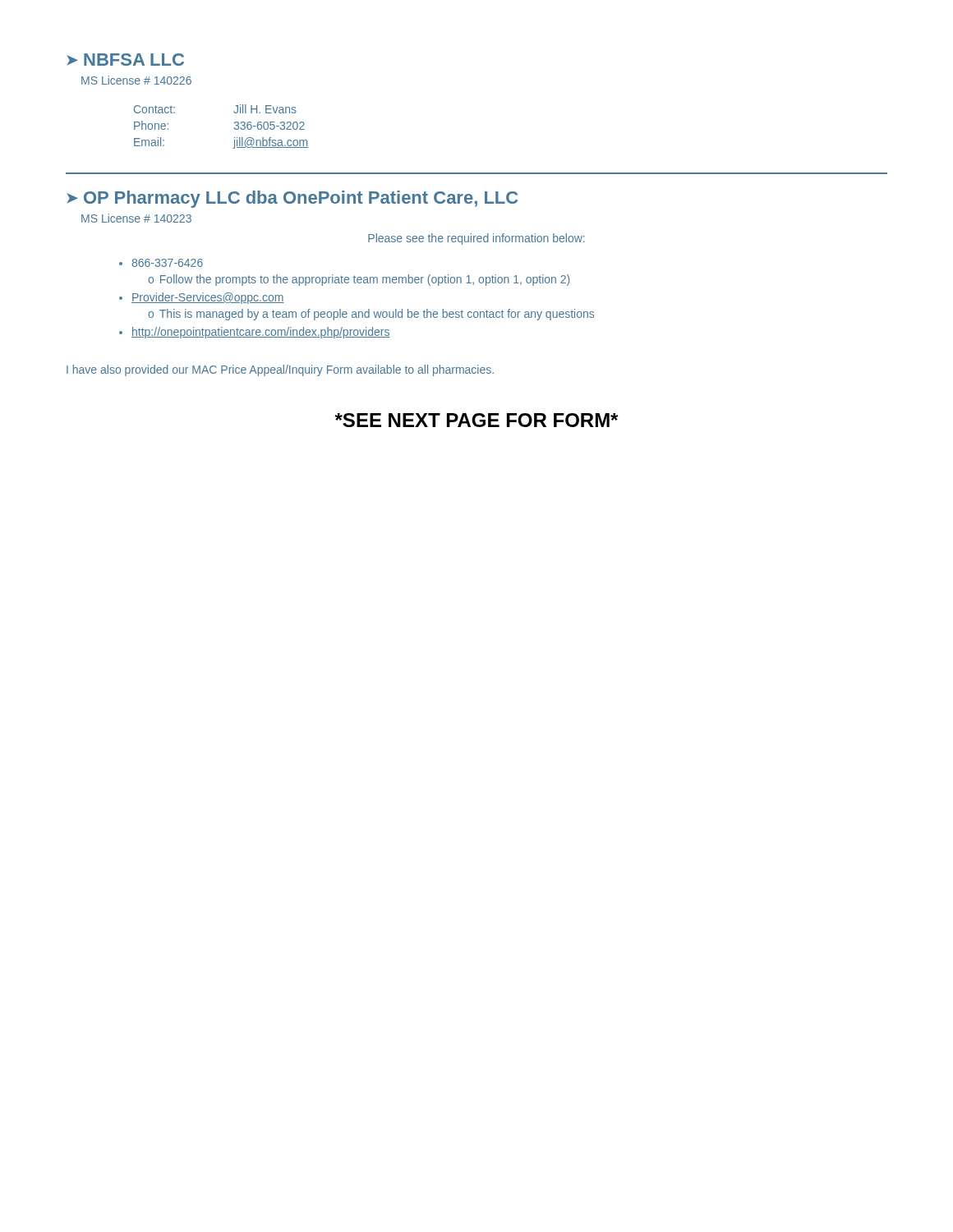Screen dimensions: 1232x953
Task: Locate the list item containing "866-337-6426 Follow the prompts to"
Action: click(509, 271)
